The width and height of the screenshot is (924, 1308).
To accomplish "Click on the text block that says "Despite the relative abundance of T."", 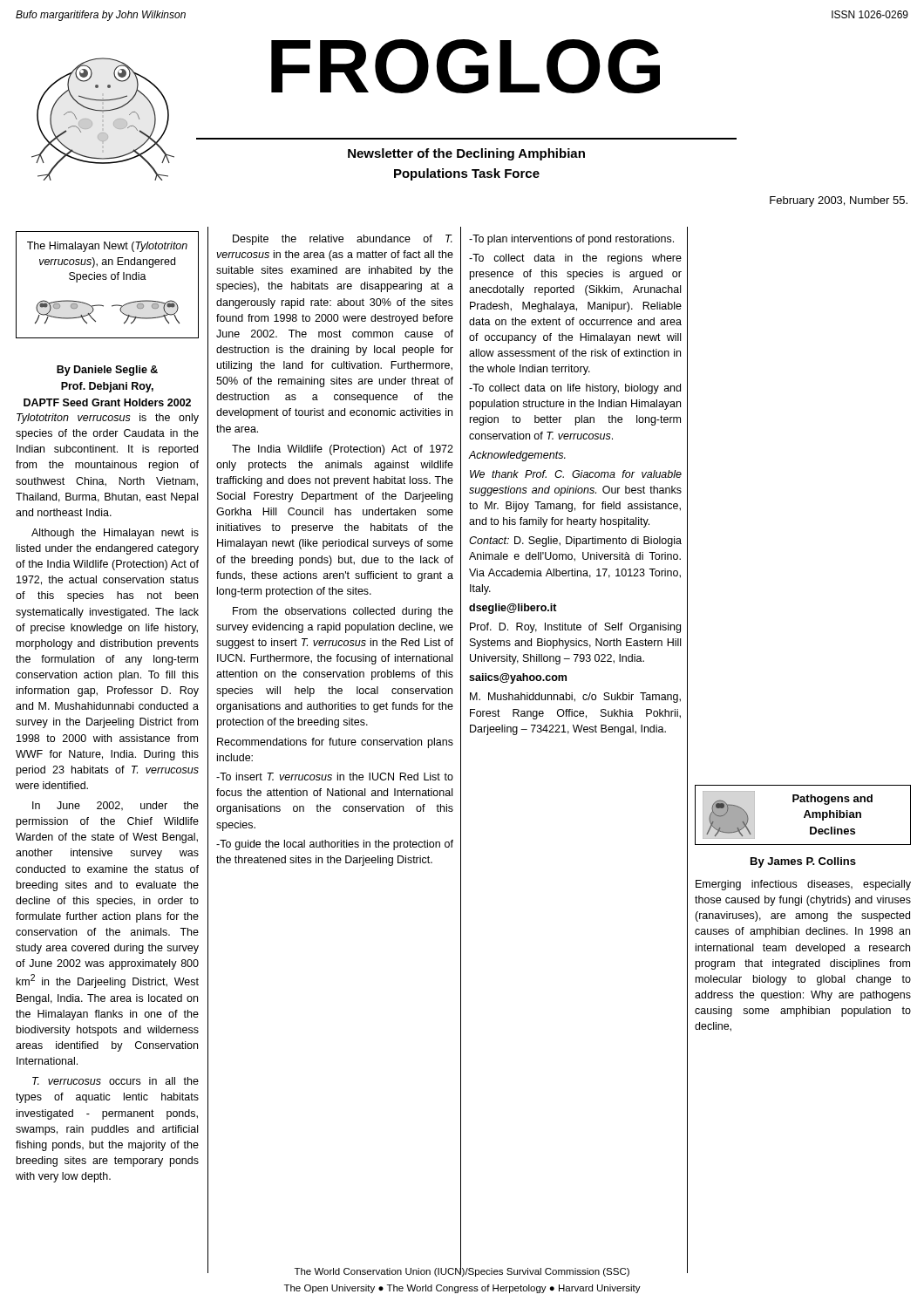I will pos(335,549).
